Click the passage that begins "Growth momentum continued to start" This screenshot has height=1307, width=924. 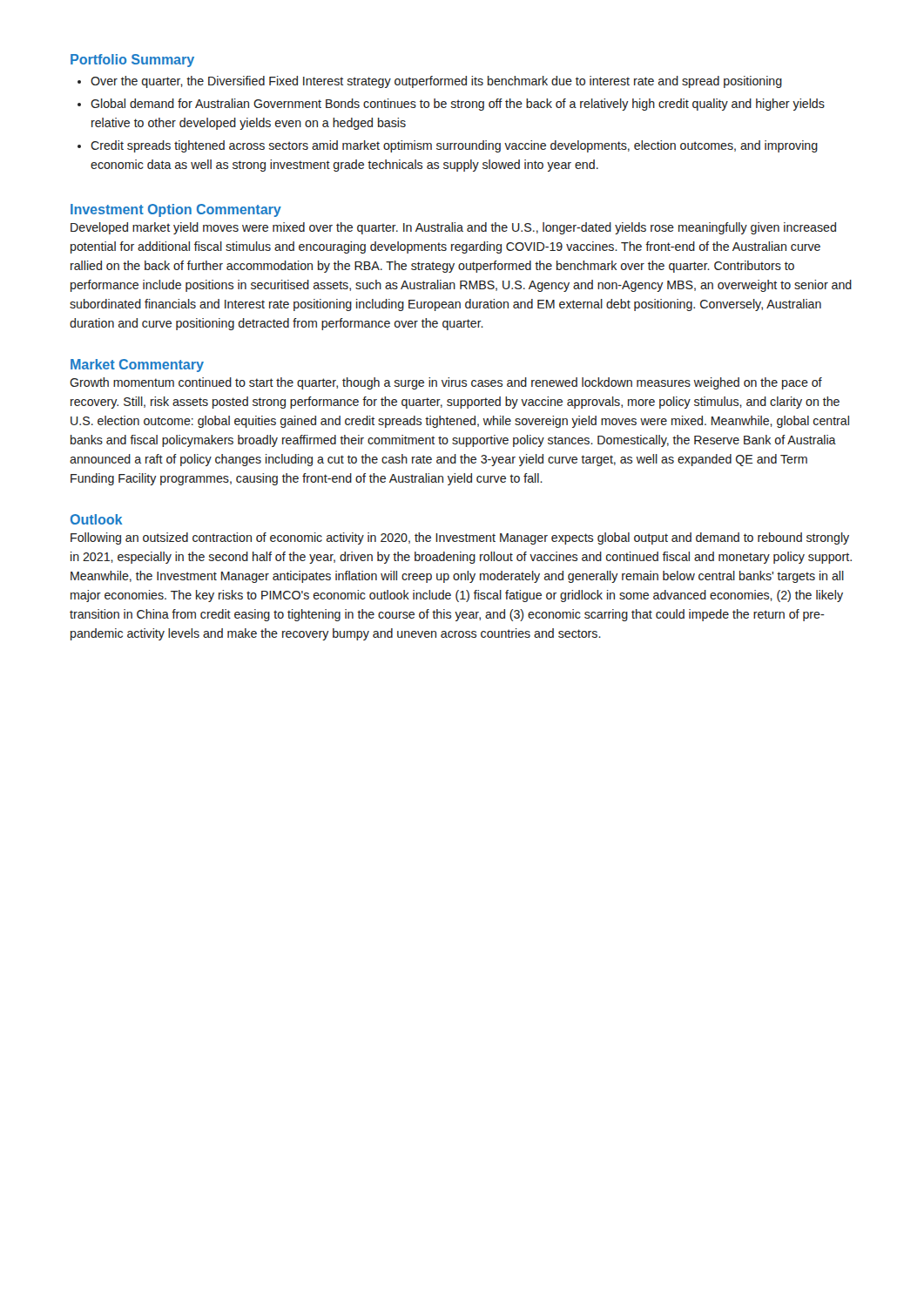point(460,430)
